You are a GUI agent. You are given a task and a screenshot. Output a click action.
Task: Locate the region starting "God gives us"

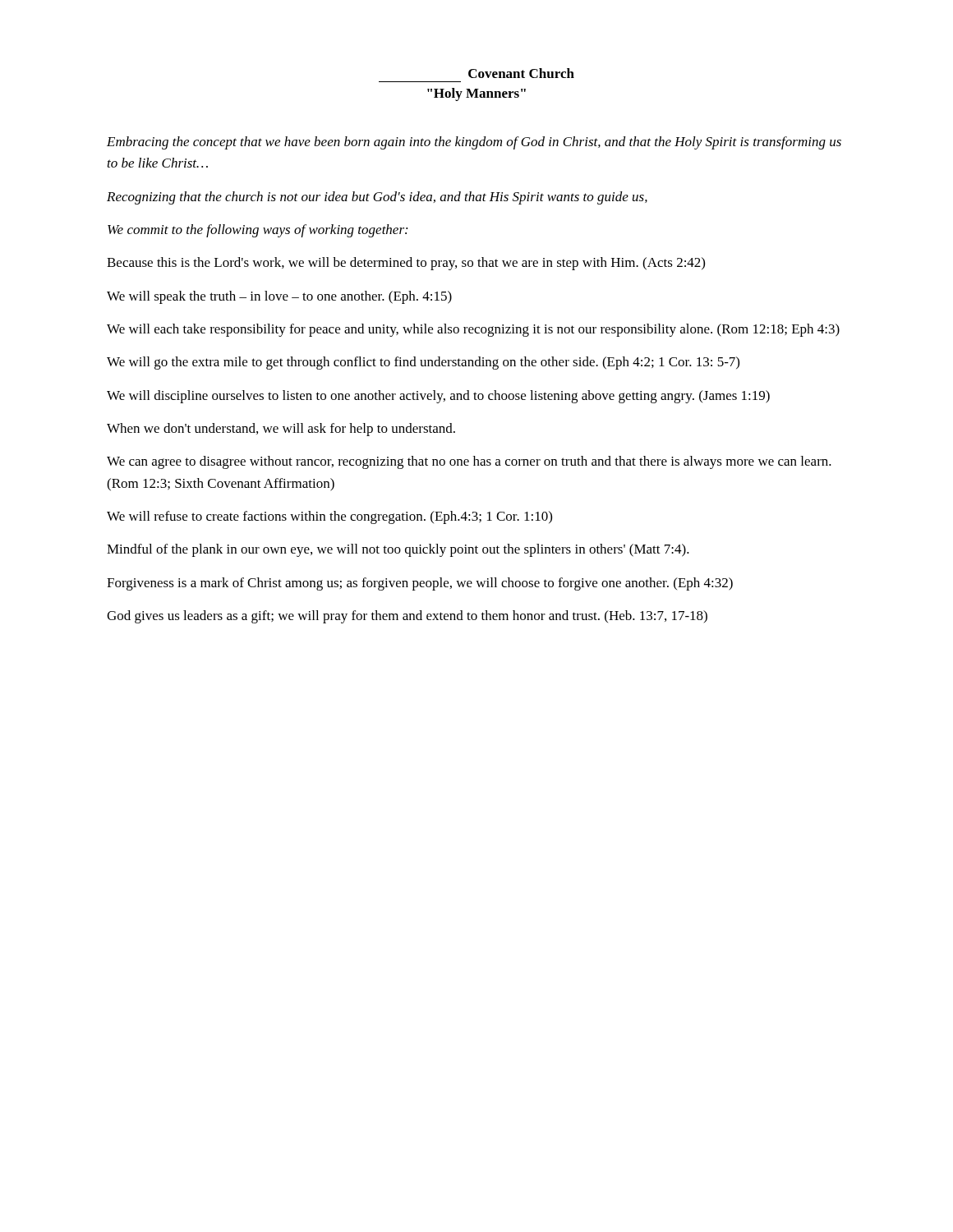click(x=407, y=616)
